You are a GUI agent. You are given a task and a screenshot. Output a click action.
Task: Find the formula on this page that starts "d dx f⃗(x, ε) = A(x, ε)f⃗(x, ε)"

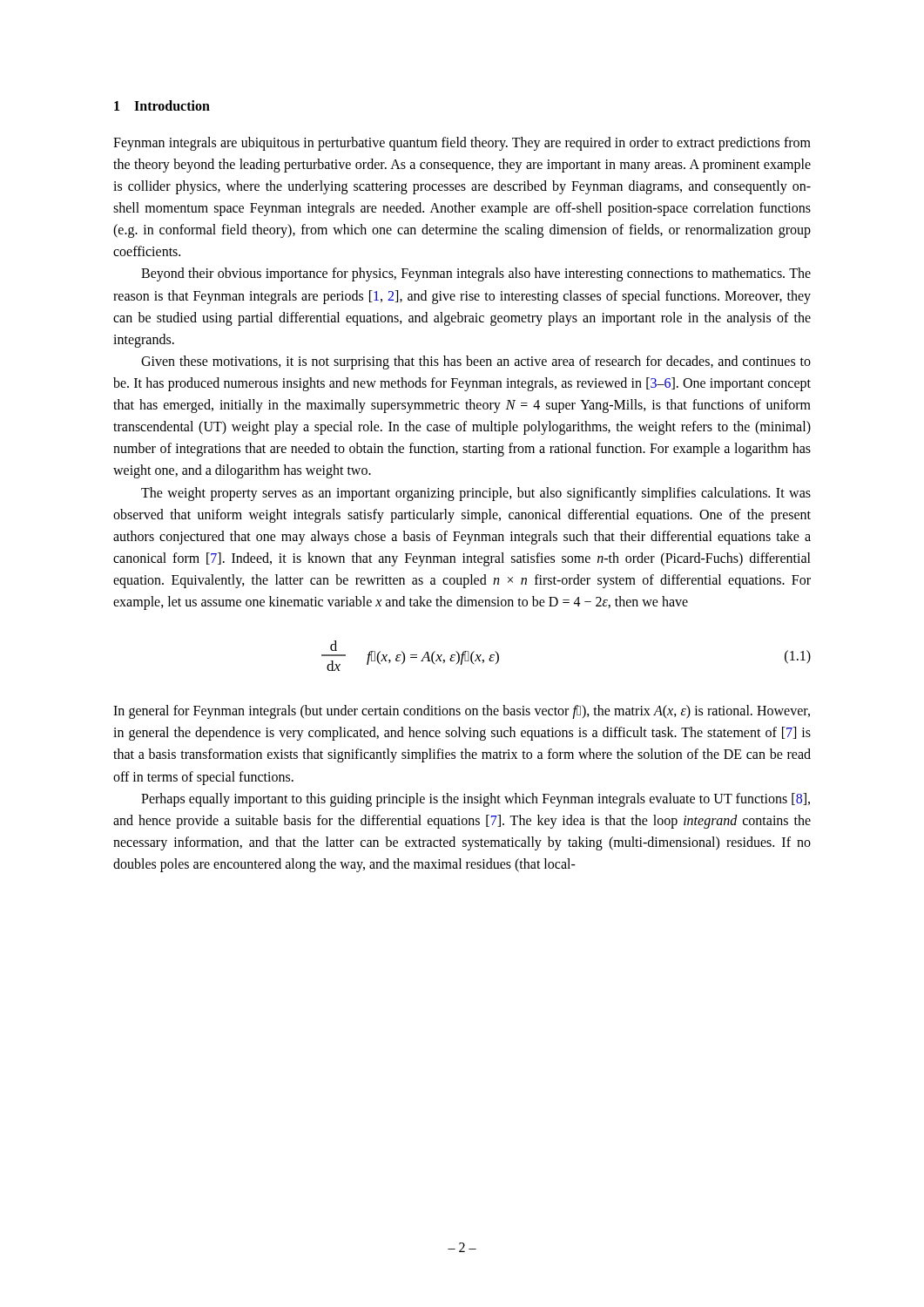400,656
